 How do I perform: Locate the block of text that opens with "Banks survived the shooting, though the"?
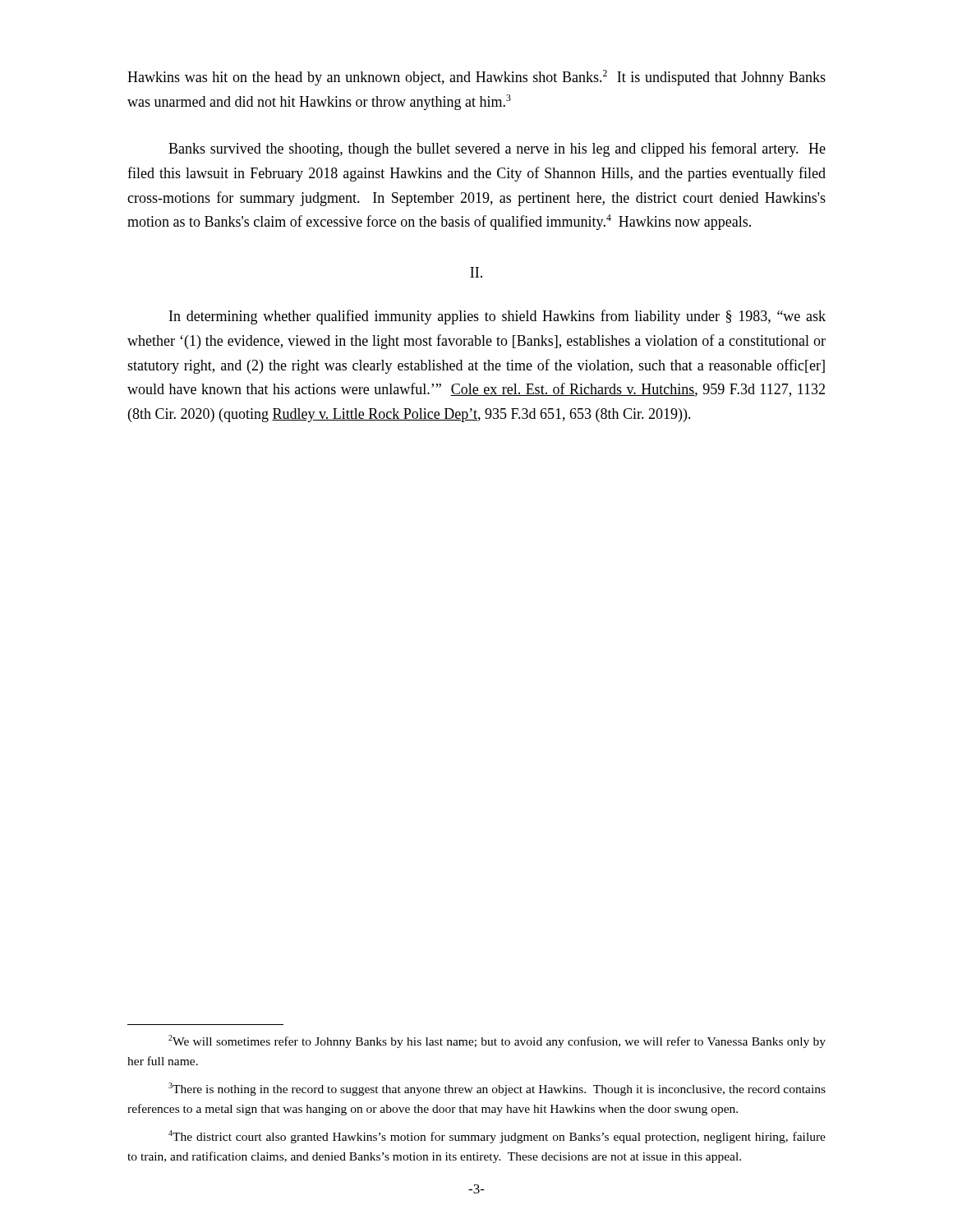click(476, 186)
